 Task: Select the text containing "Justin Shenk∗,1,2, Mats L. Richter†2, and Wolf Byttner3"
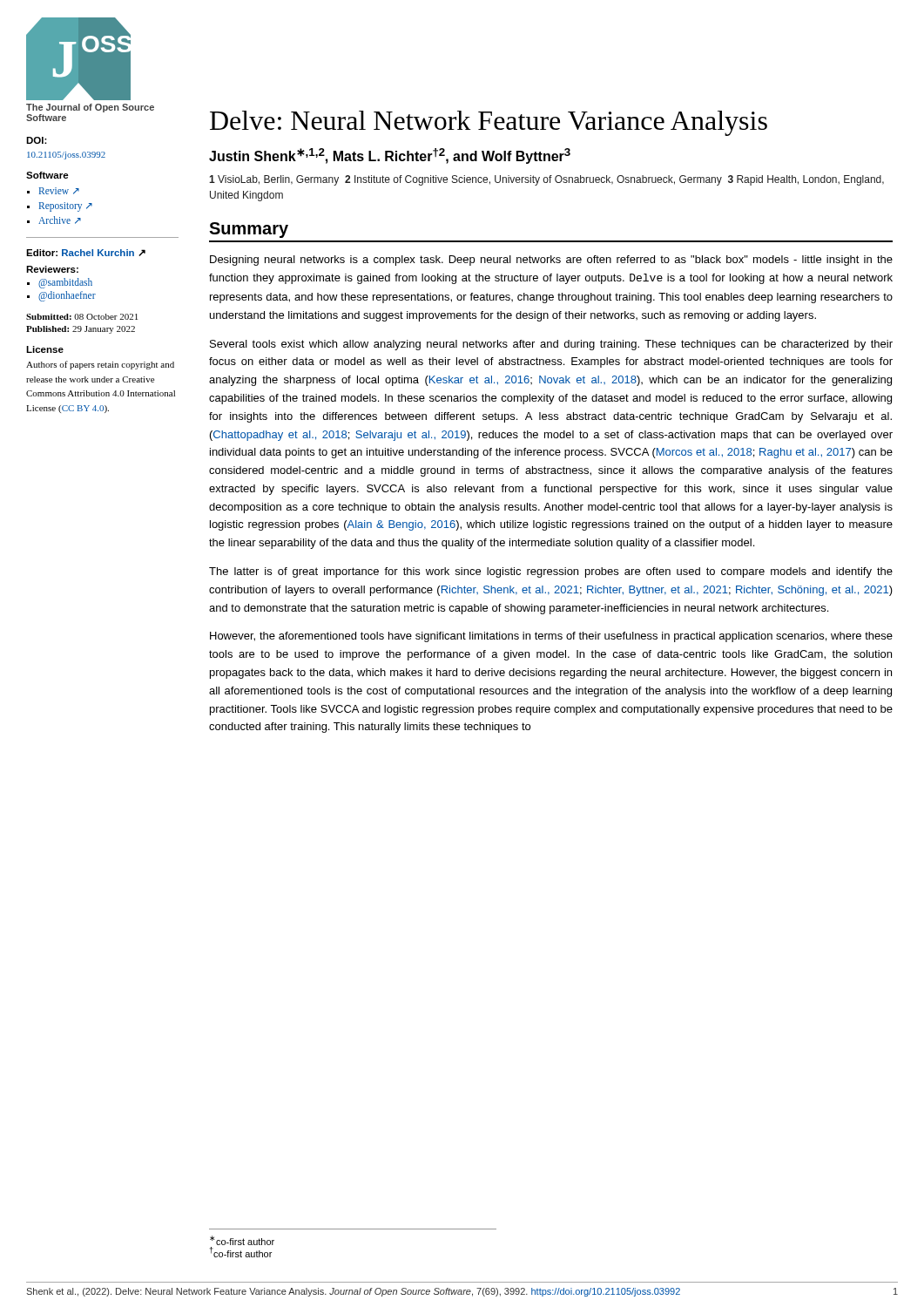click(x=390, y=155)
